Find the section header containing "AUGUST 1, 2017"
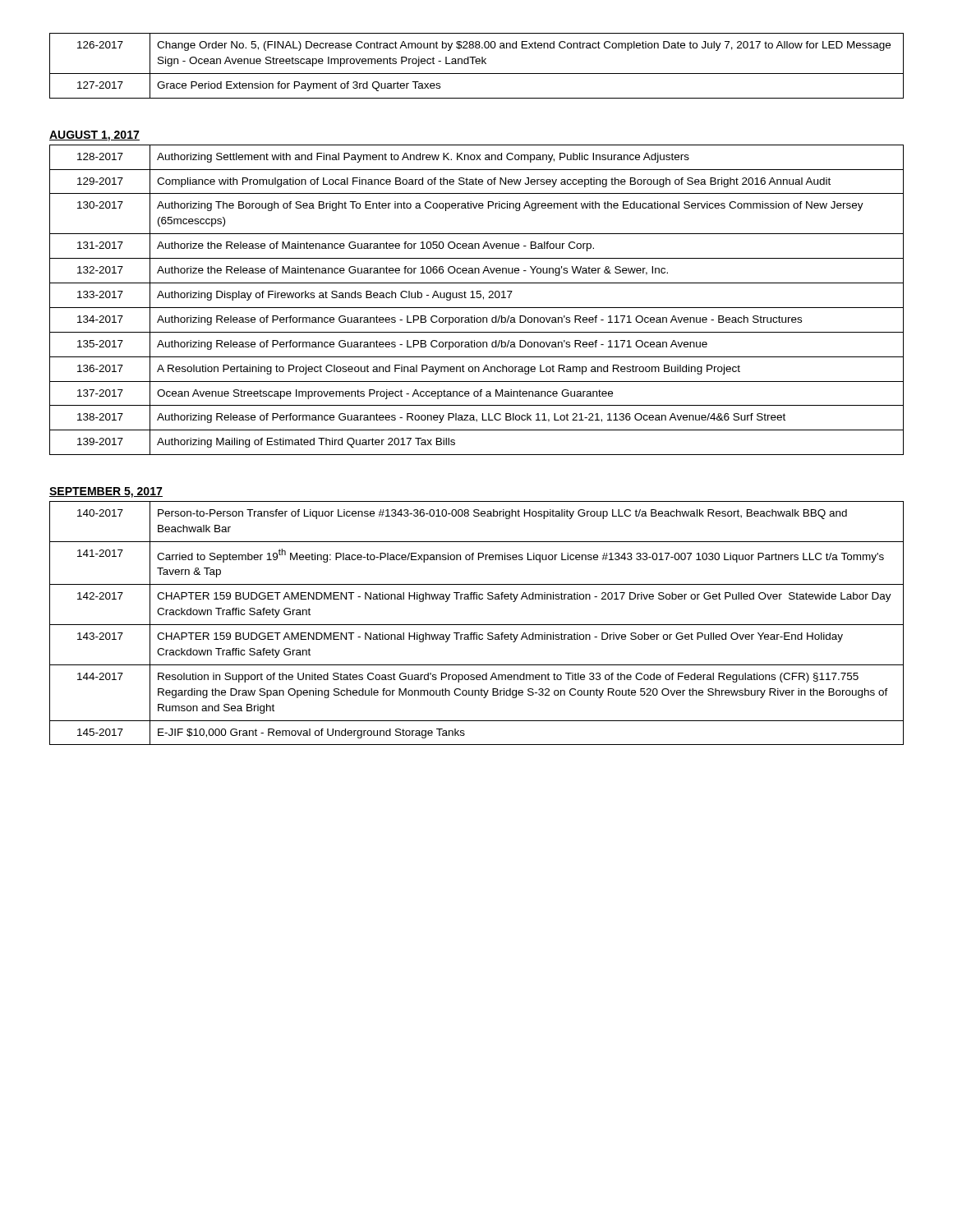The image size is (953, 1232). [x=94, y=134]
